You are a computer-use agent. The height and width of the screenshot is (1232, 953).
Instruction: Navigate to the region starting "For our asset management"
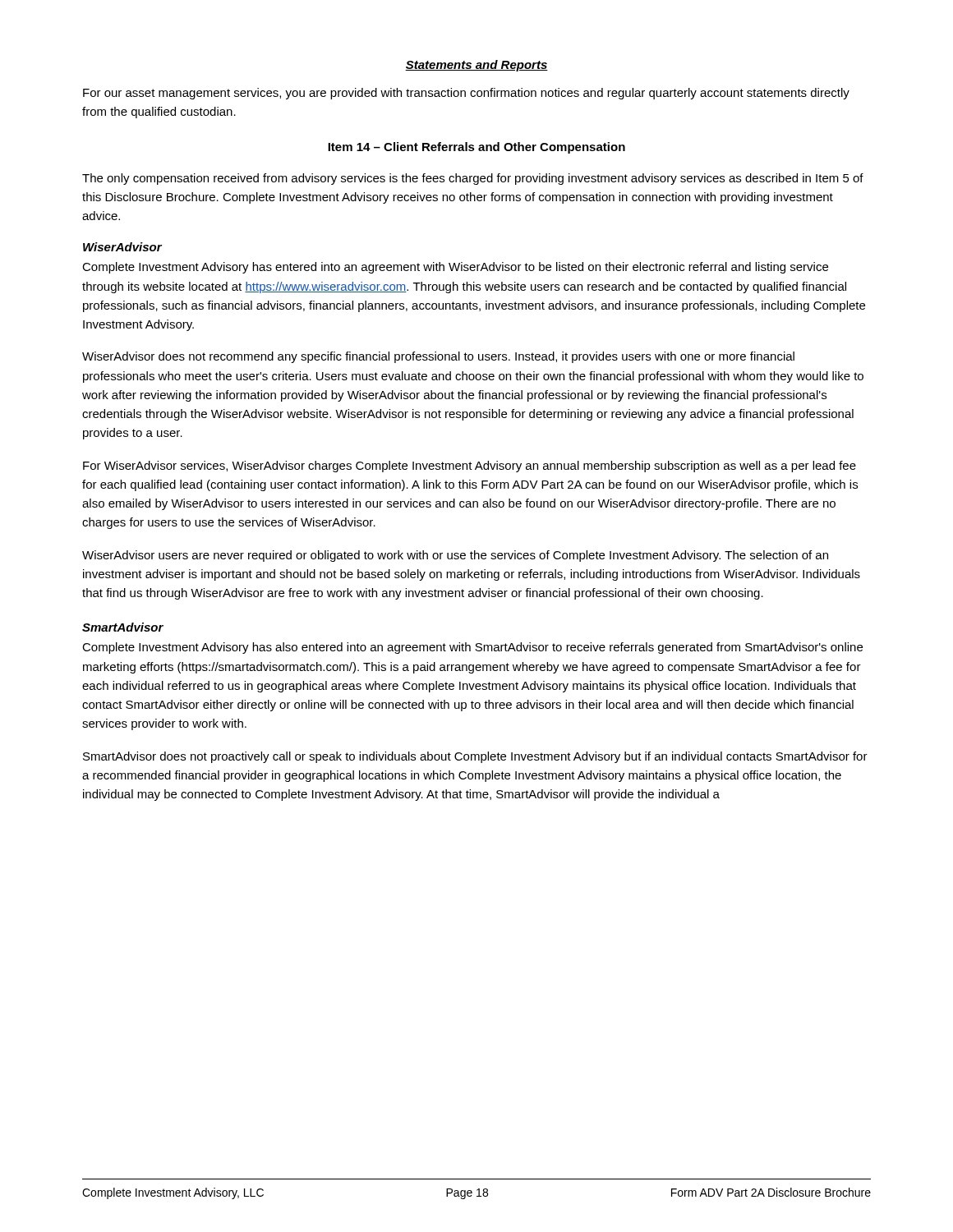(x=466, y=102)
